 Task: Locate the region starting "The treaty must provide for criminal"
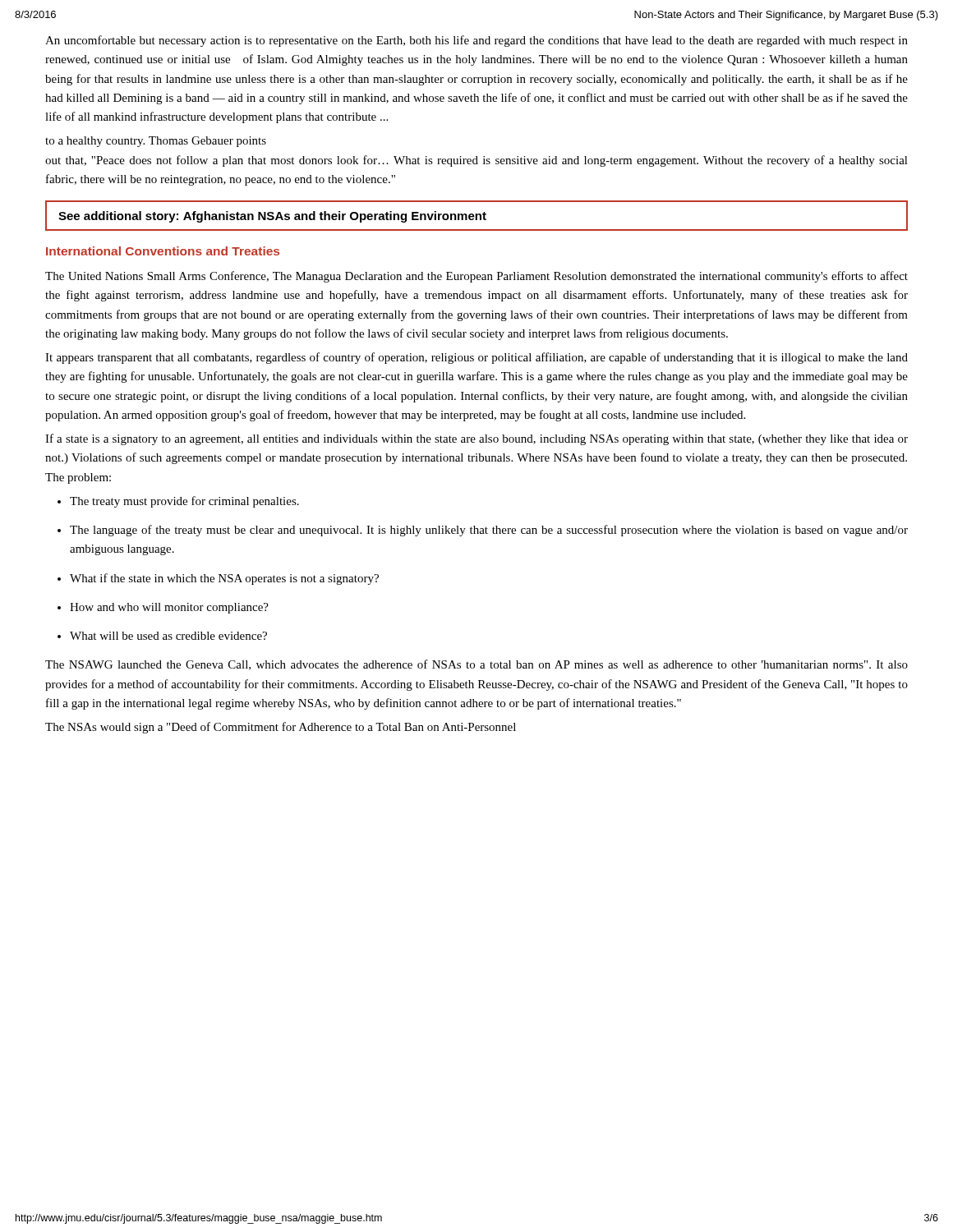coord(185,501)
